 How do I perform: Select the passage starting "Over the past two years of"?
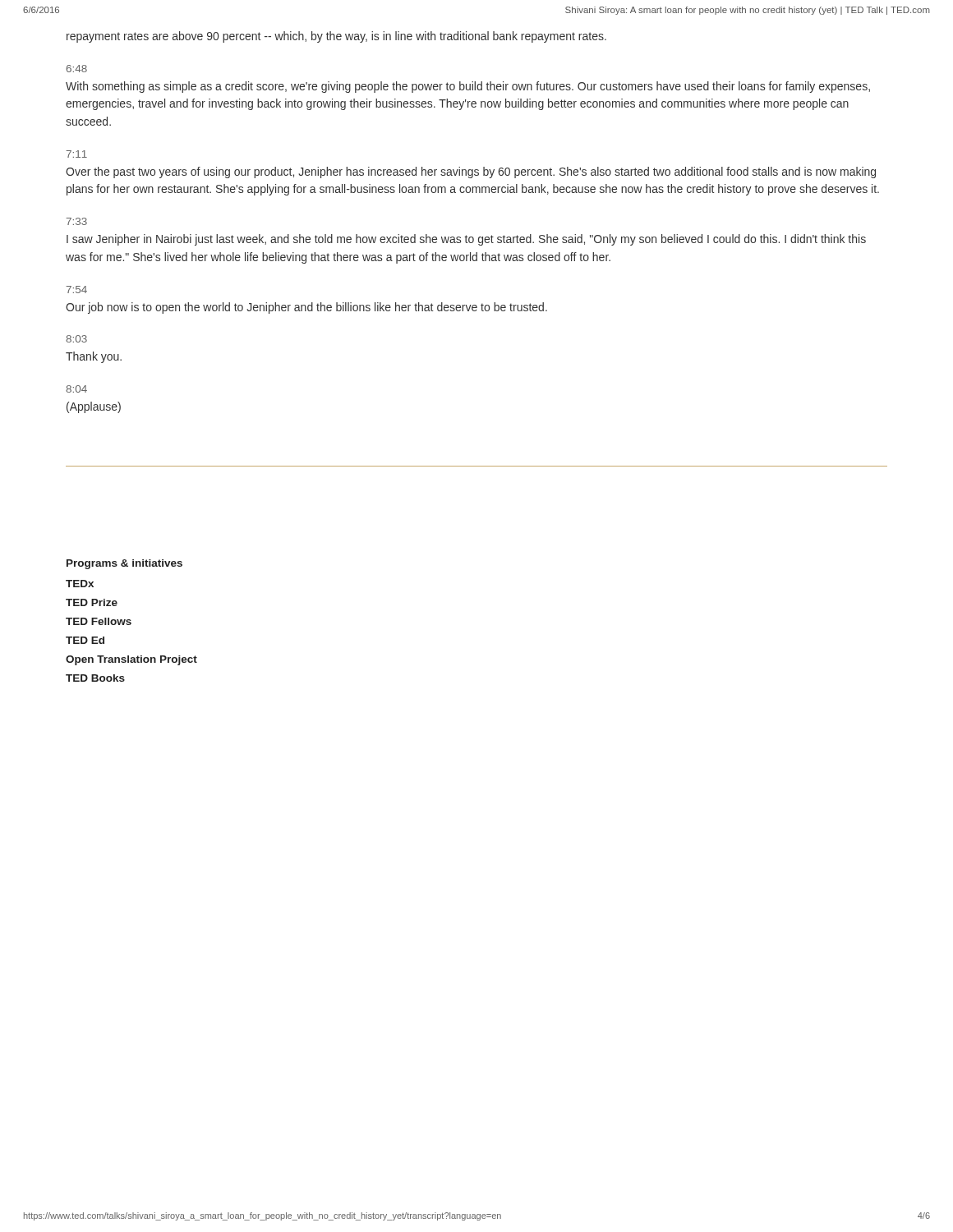pyautogui.click(x=473, y=180)
